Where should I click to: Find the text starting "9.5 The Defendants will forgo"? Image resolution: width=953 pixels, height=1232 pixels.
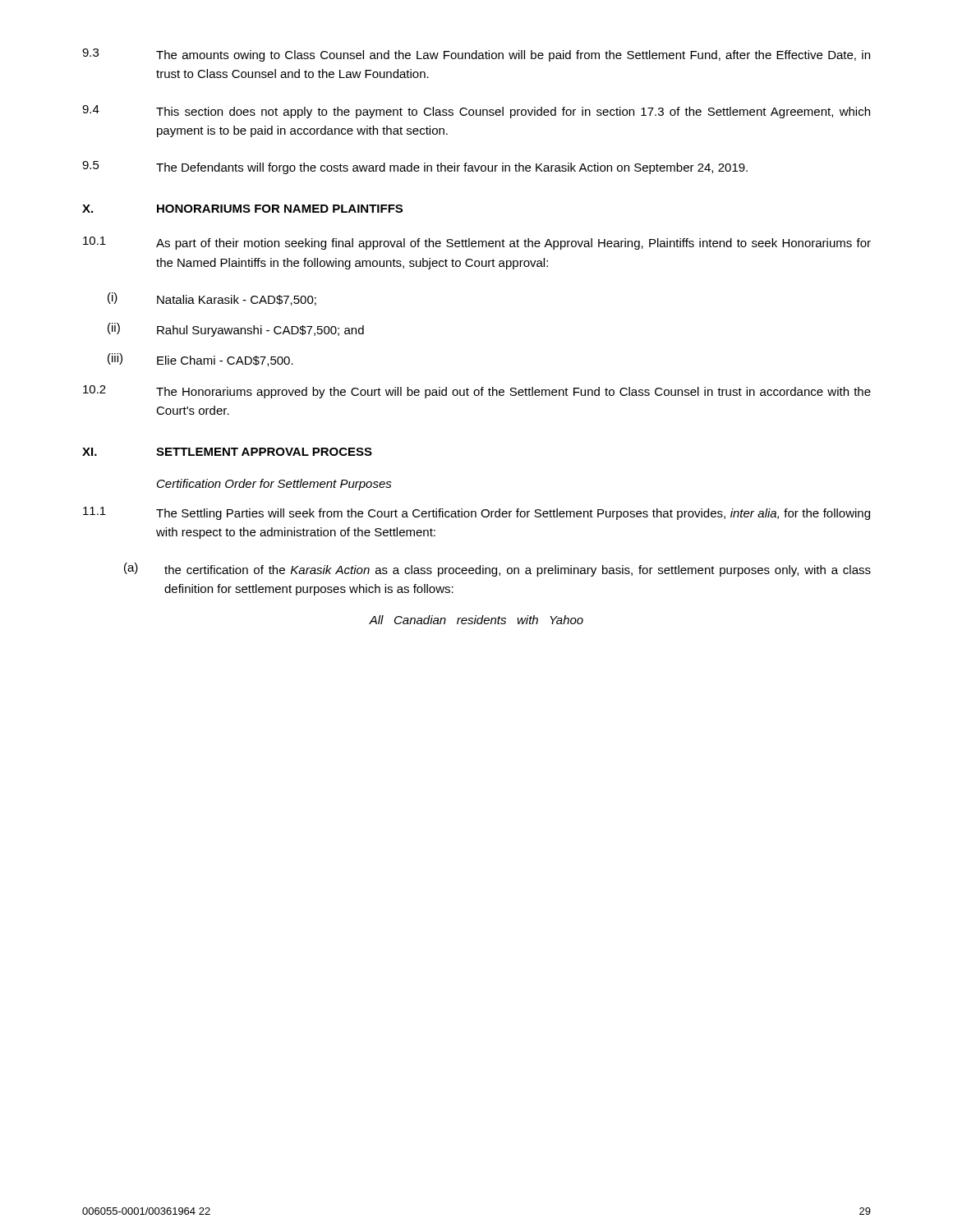[x=476, y=167]
